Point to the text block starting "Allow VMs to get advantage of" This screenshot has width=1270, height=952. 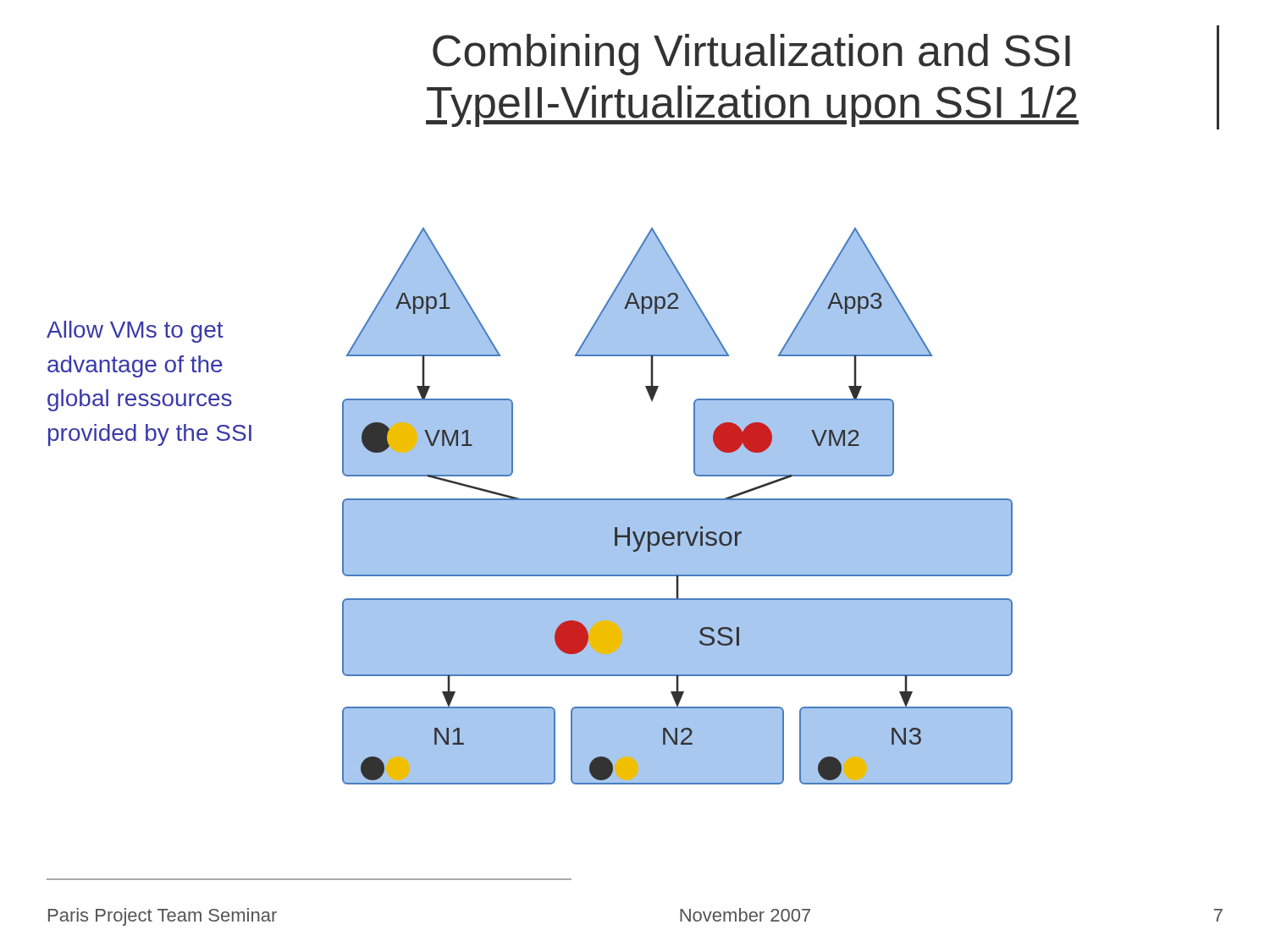pos(150,381)
